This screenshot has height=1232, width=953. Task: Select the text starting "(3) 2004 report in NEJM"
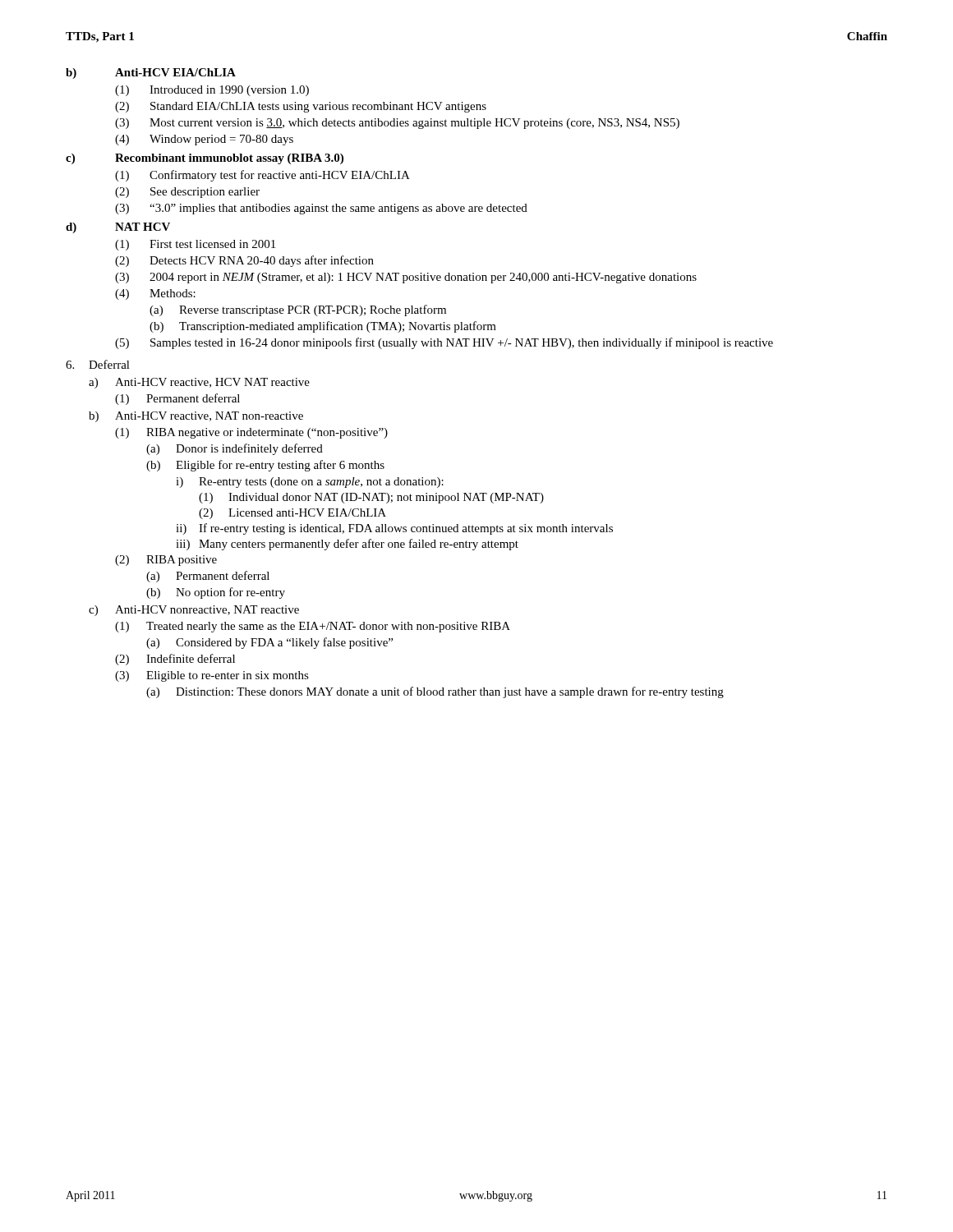[501, 277]
